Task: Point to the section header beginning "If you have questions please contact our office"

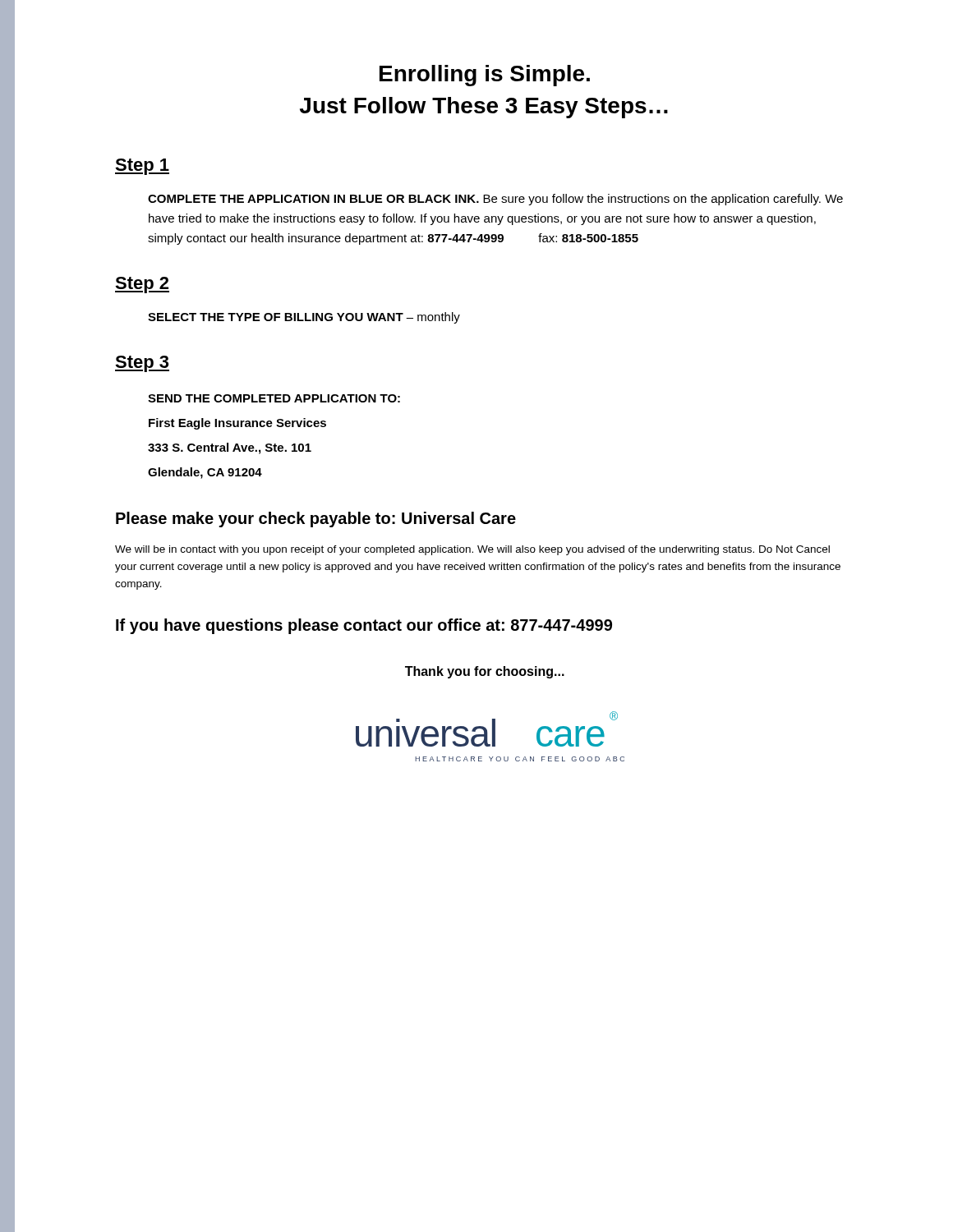Action: point(364,625)
